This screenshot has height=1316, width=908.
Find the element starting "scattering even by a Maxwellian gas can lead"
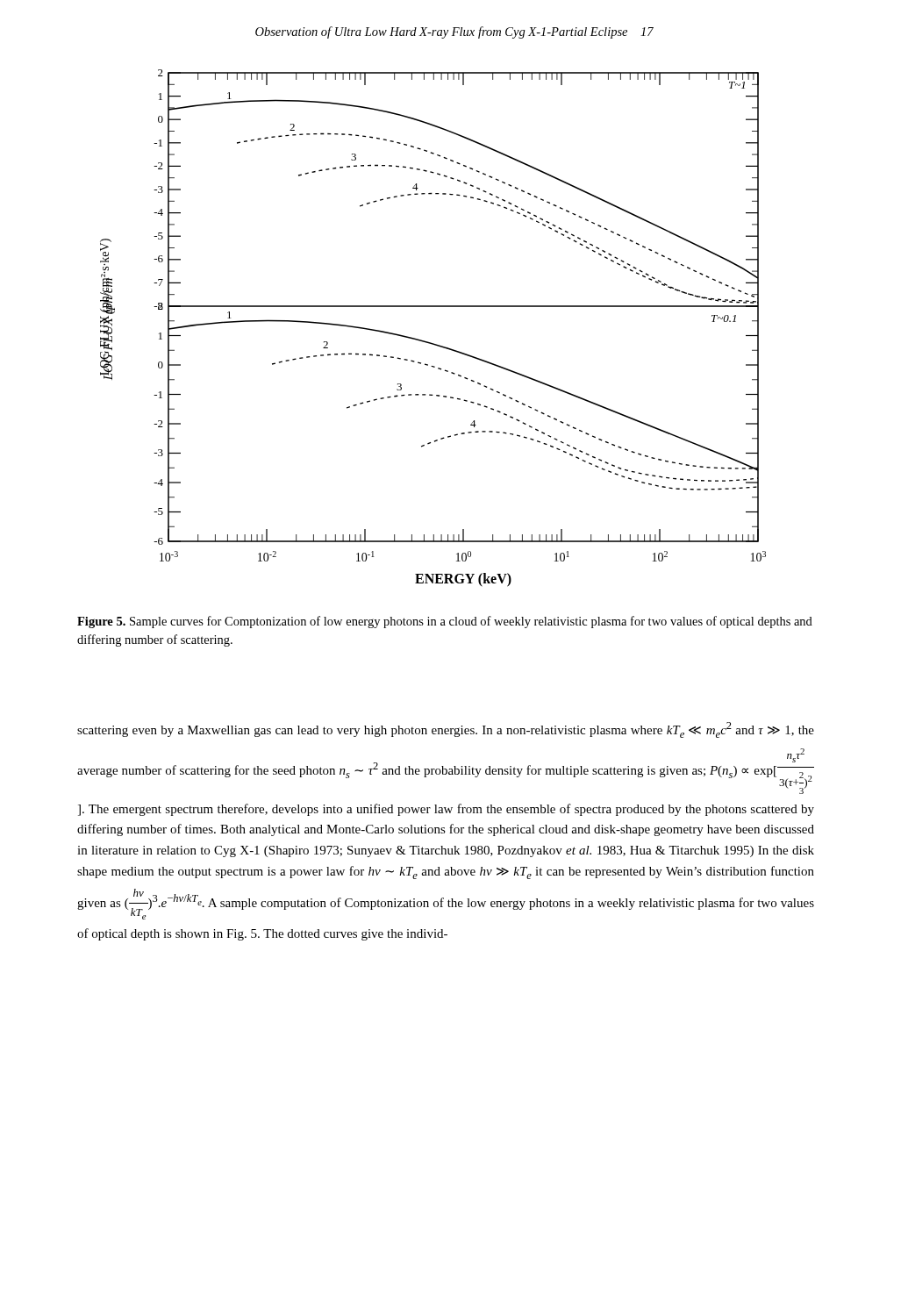(446, 830)
